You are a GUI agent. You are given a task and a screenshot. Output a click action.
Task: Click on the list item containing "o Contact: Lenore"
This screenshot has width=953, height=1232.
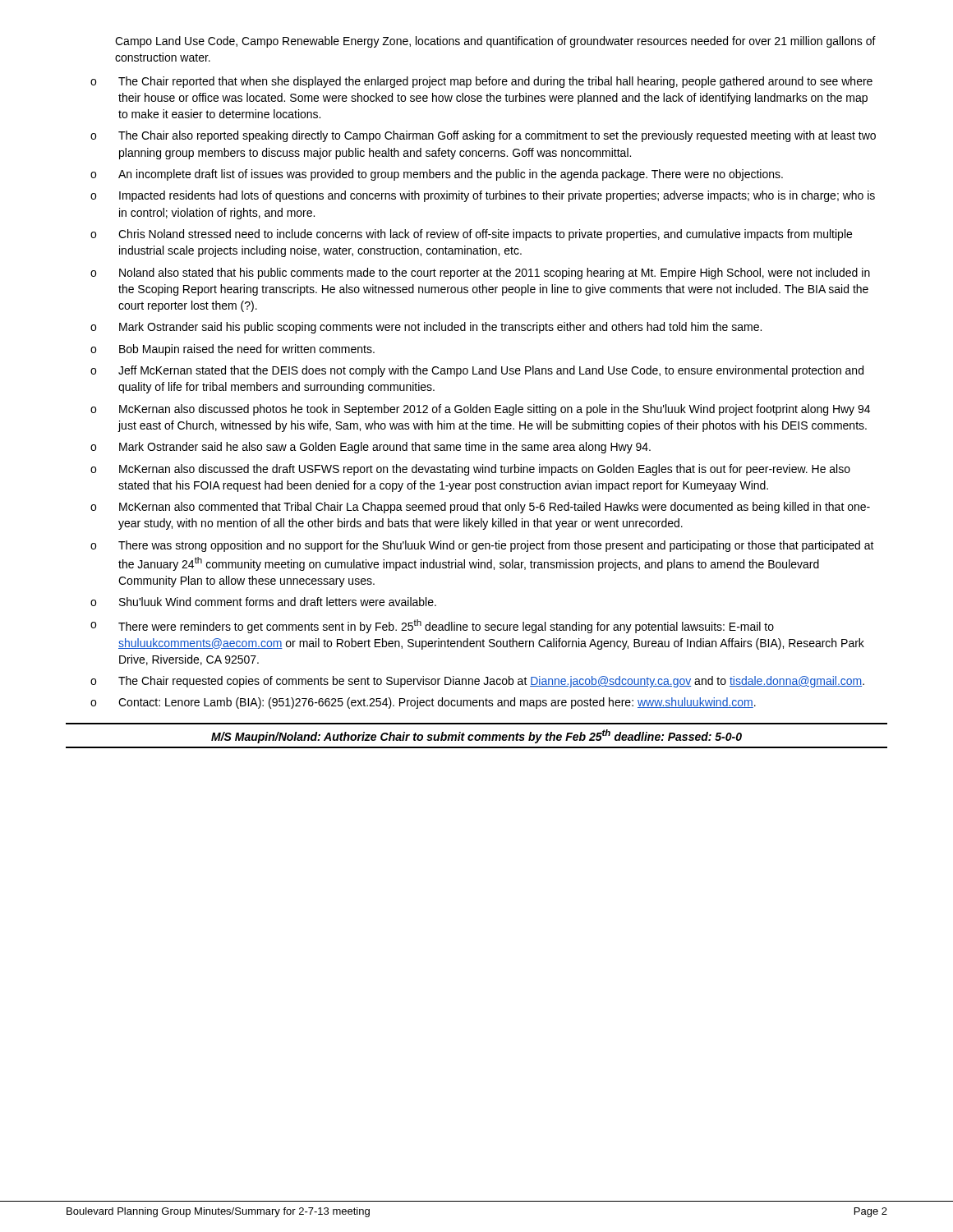(x=489, y=703)
